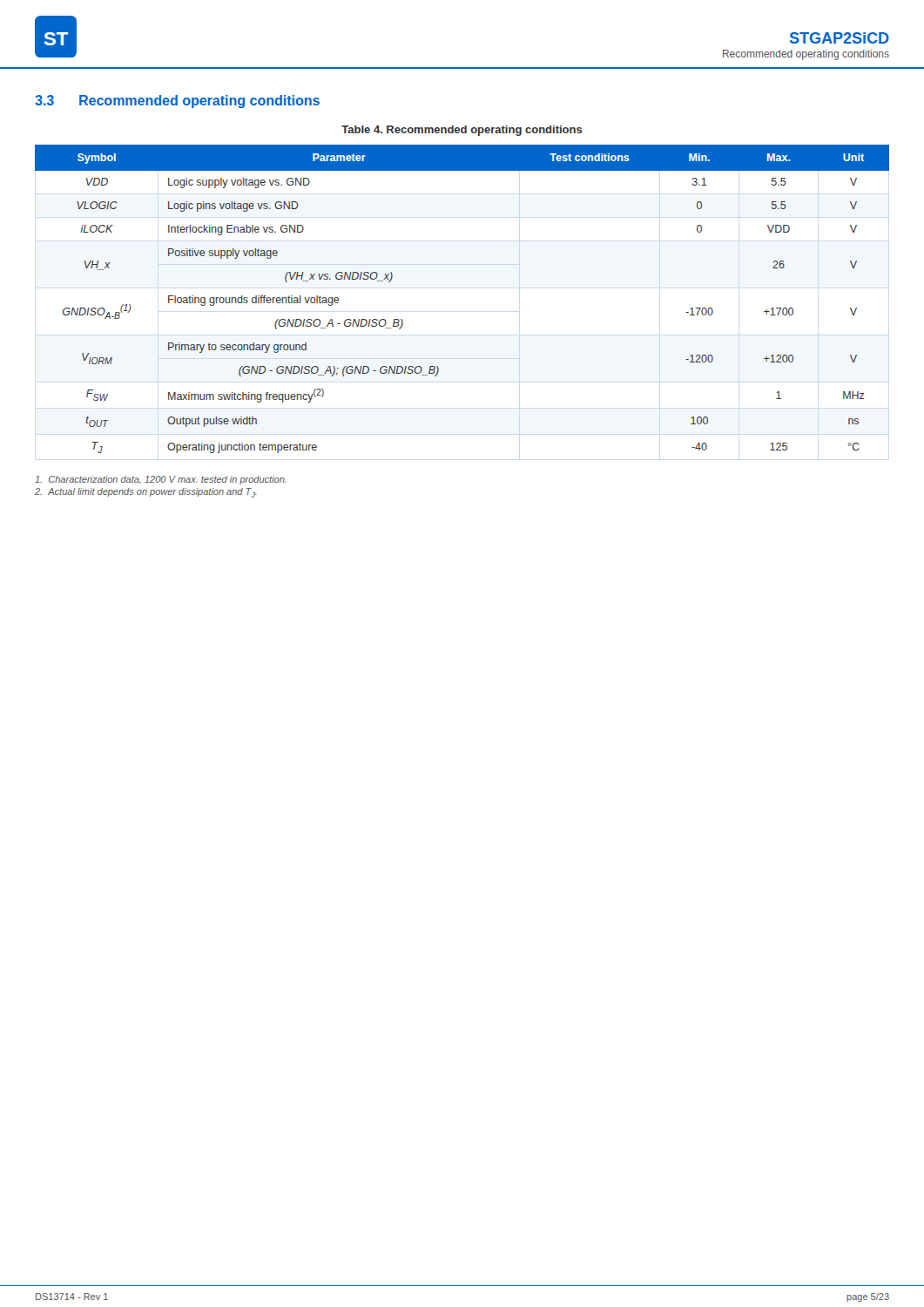The height and width of the screenshot is (1307, 924).
Task: Point to the region starting "Actual limit depends on power dissipation and TJ."
Action: pos(146,493)
